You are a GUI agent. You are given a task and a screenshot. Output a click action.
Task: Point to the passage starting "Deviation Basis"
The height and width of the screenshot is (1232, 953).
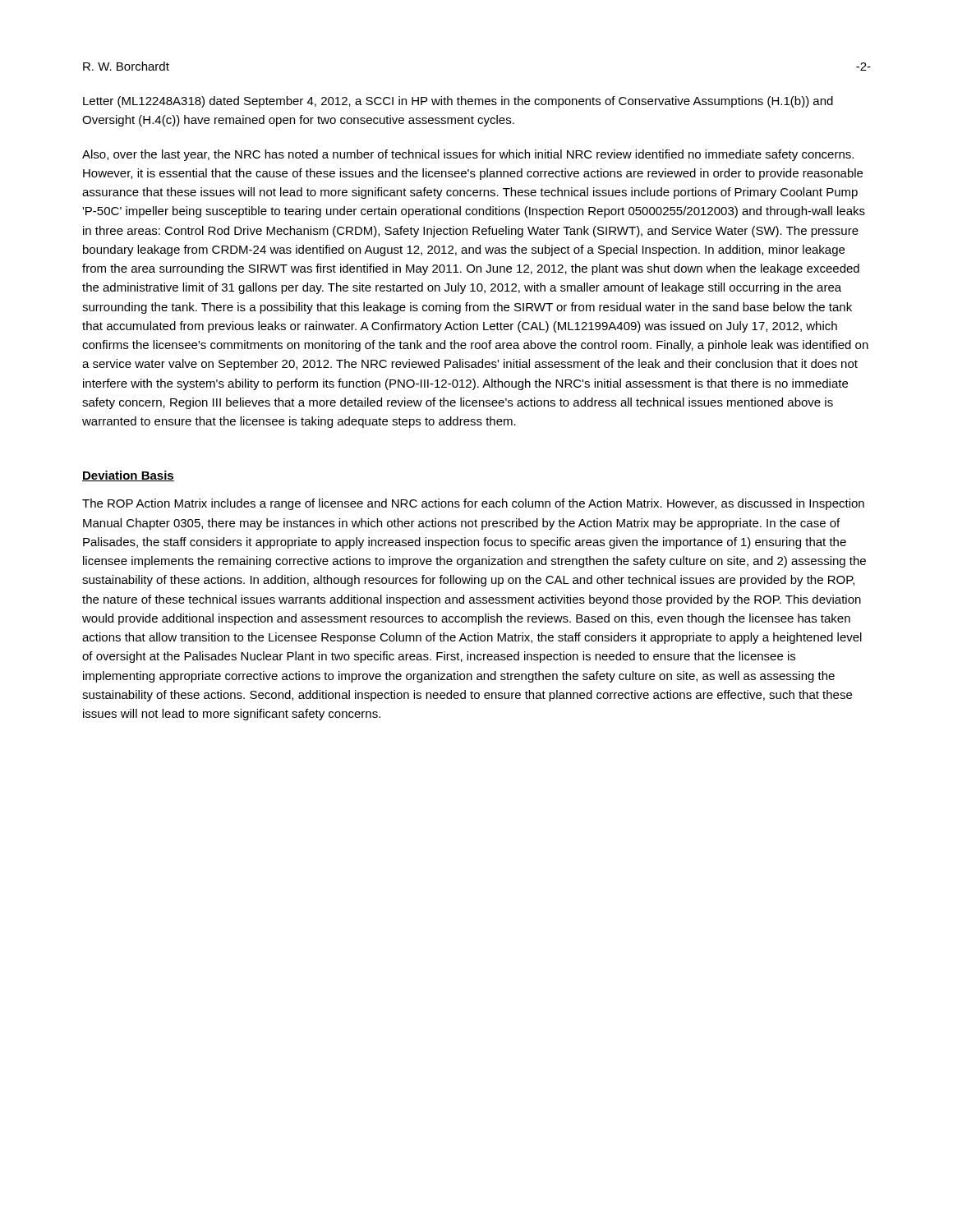tap(128, 475)
